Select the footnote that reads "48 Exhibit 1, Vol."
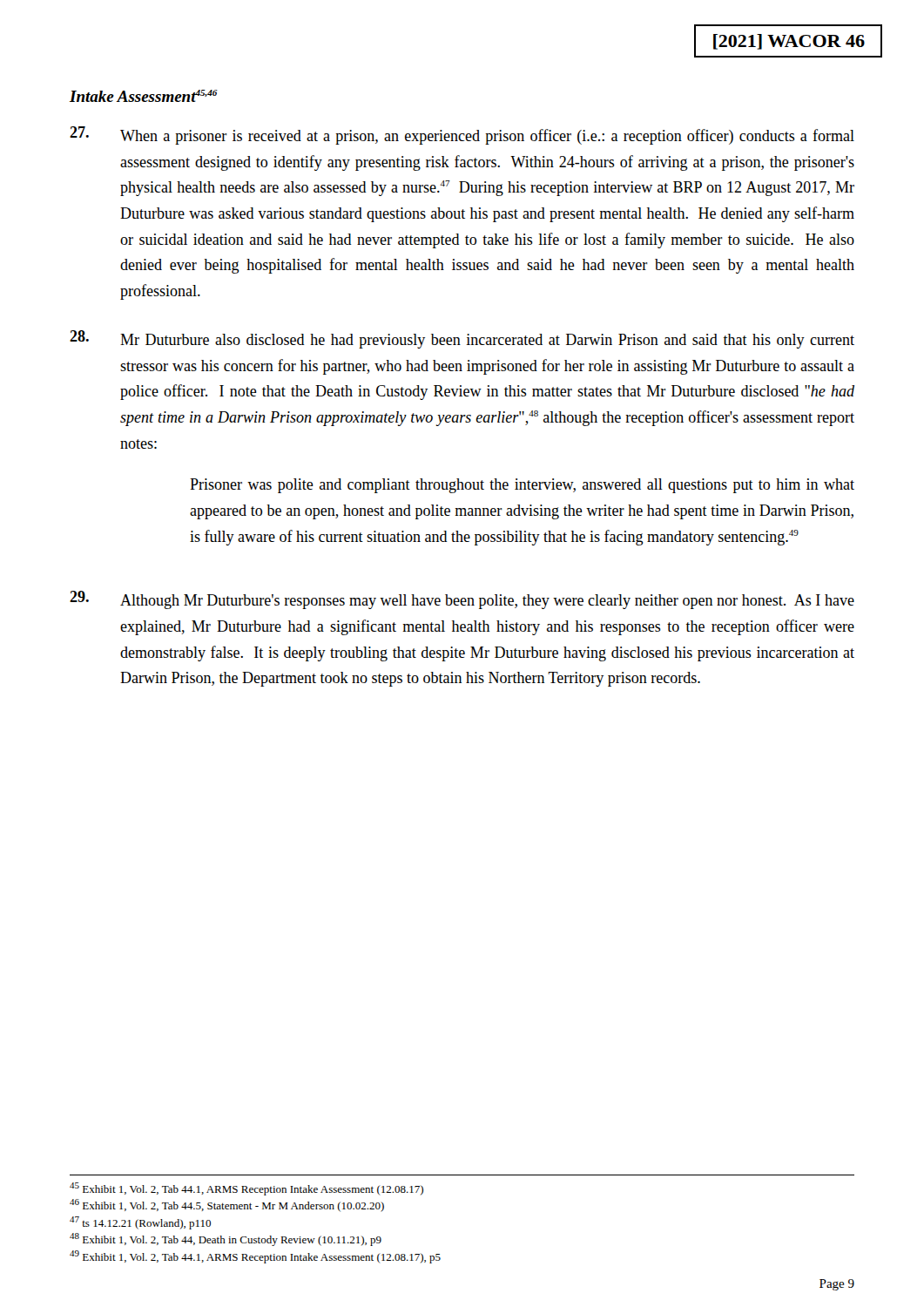 click(x=226, y=1239)
